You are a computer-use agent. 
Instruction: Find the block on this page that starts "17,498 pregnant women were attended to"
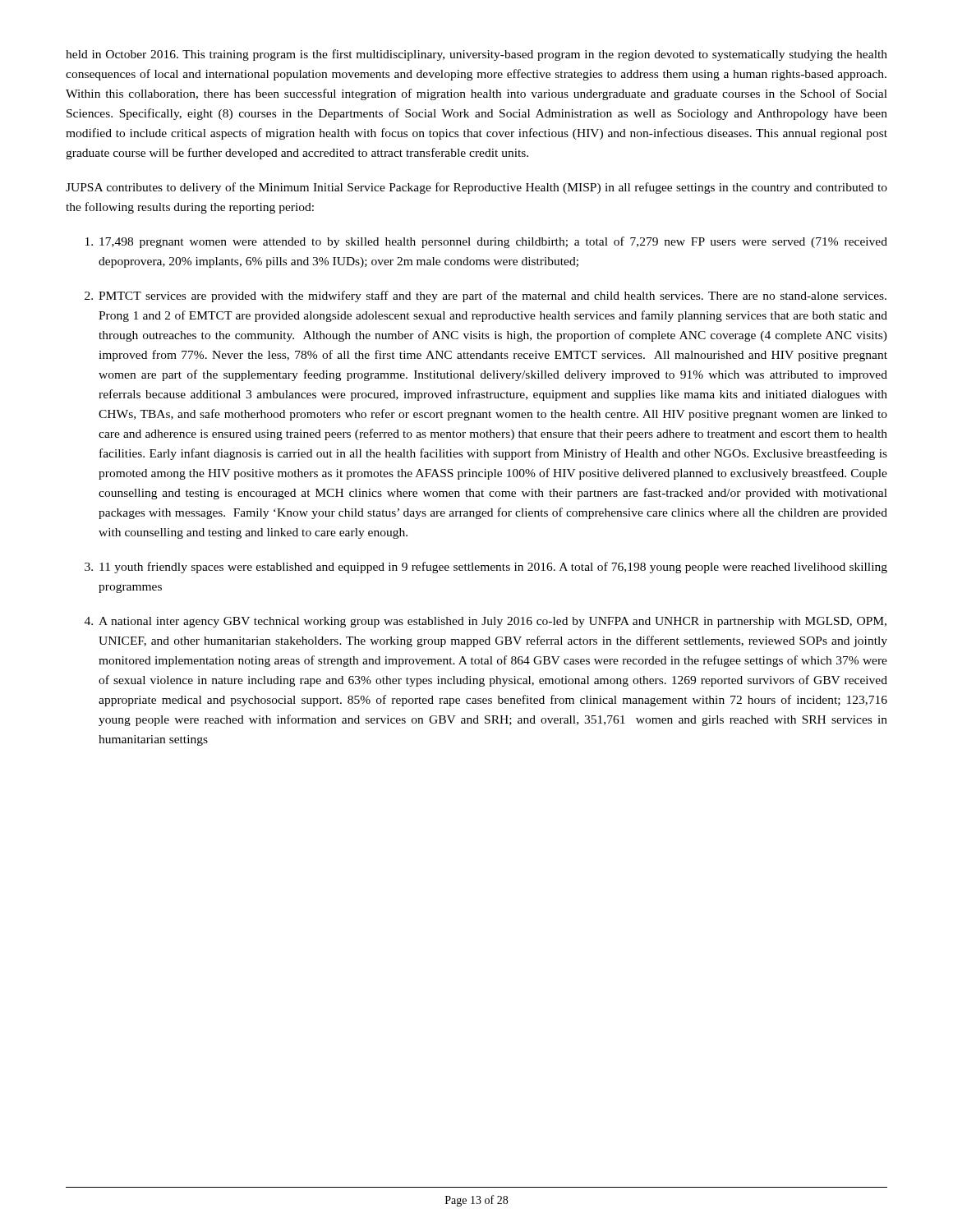476,251
